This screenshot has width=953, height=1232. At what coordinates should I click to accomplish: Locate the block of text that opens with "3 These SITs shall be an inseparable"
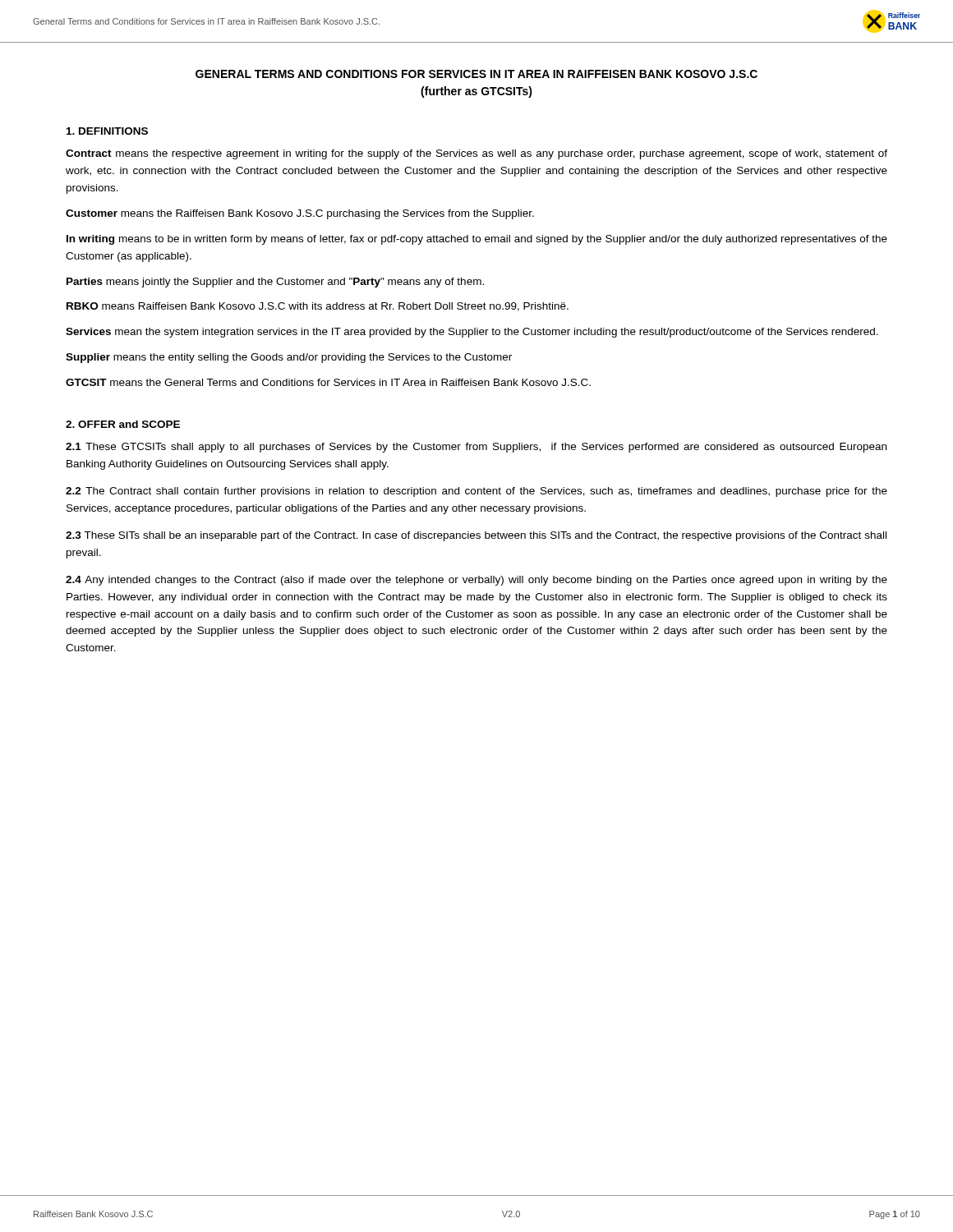476,544
